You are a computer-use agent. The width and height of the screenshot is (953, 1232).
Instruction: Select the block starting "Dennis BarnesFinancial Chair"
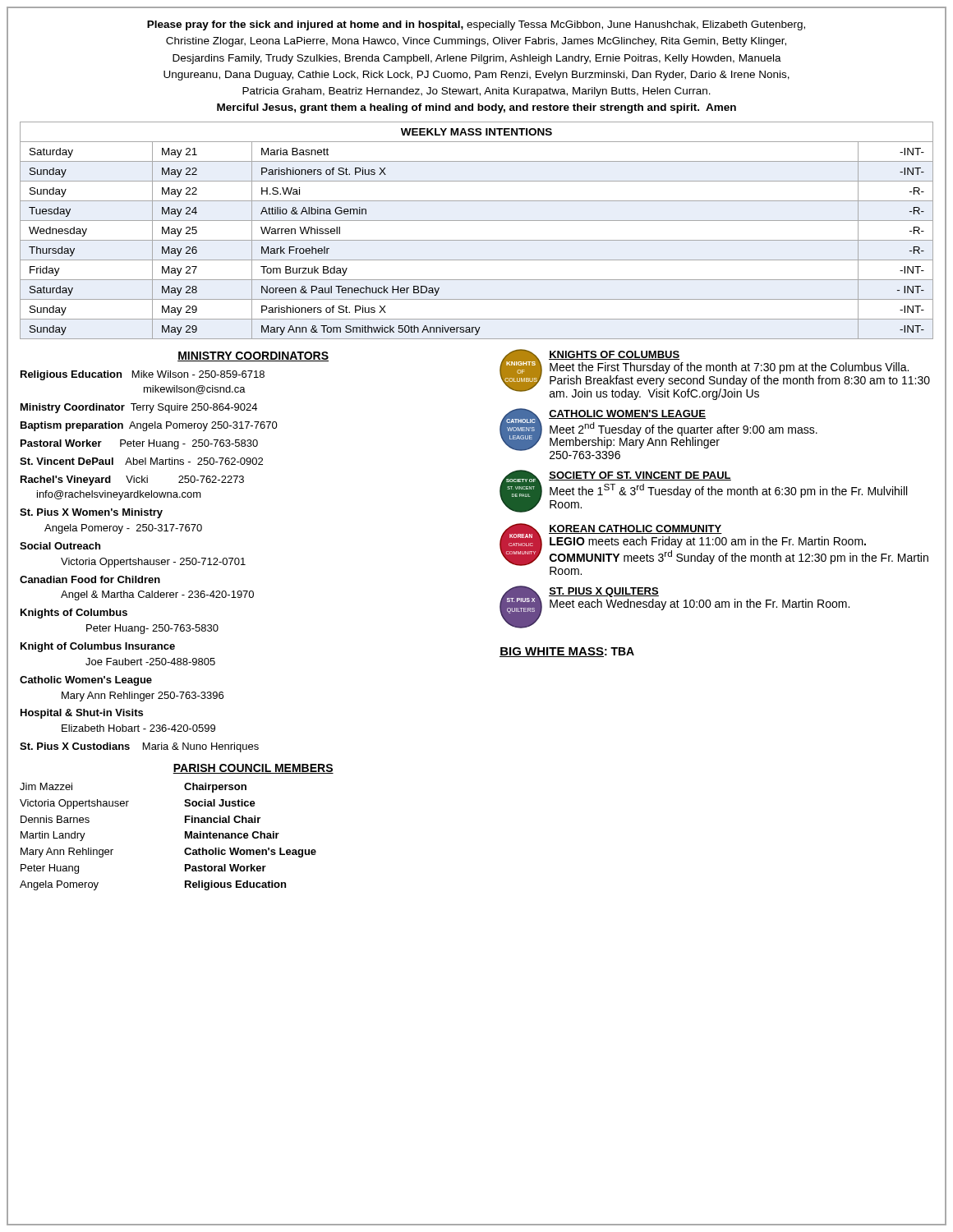click(x=60, y=819)
